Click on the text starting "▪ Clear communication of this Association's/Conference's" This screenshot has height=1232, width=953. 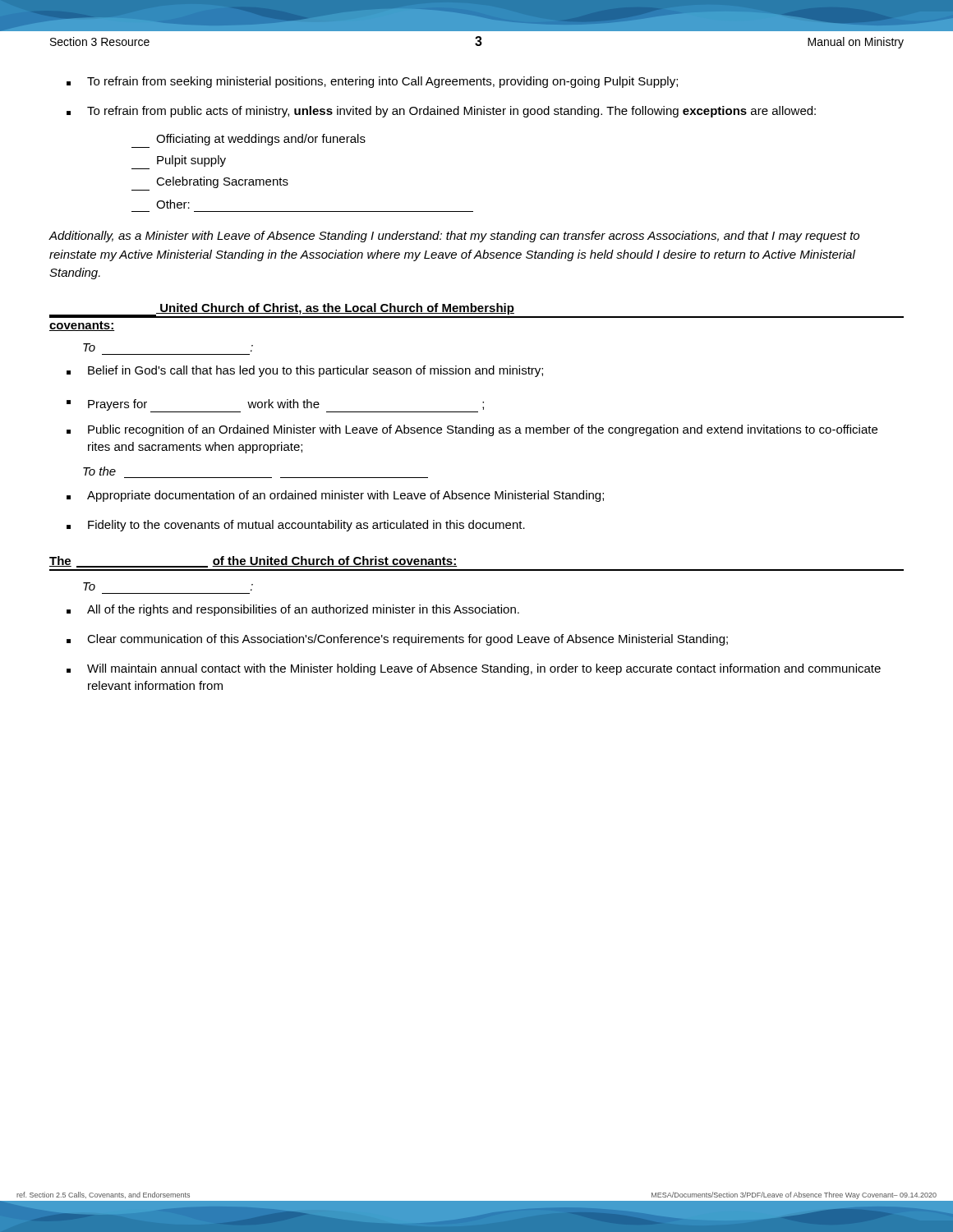tap(485, 640)
